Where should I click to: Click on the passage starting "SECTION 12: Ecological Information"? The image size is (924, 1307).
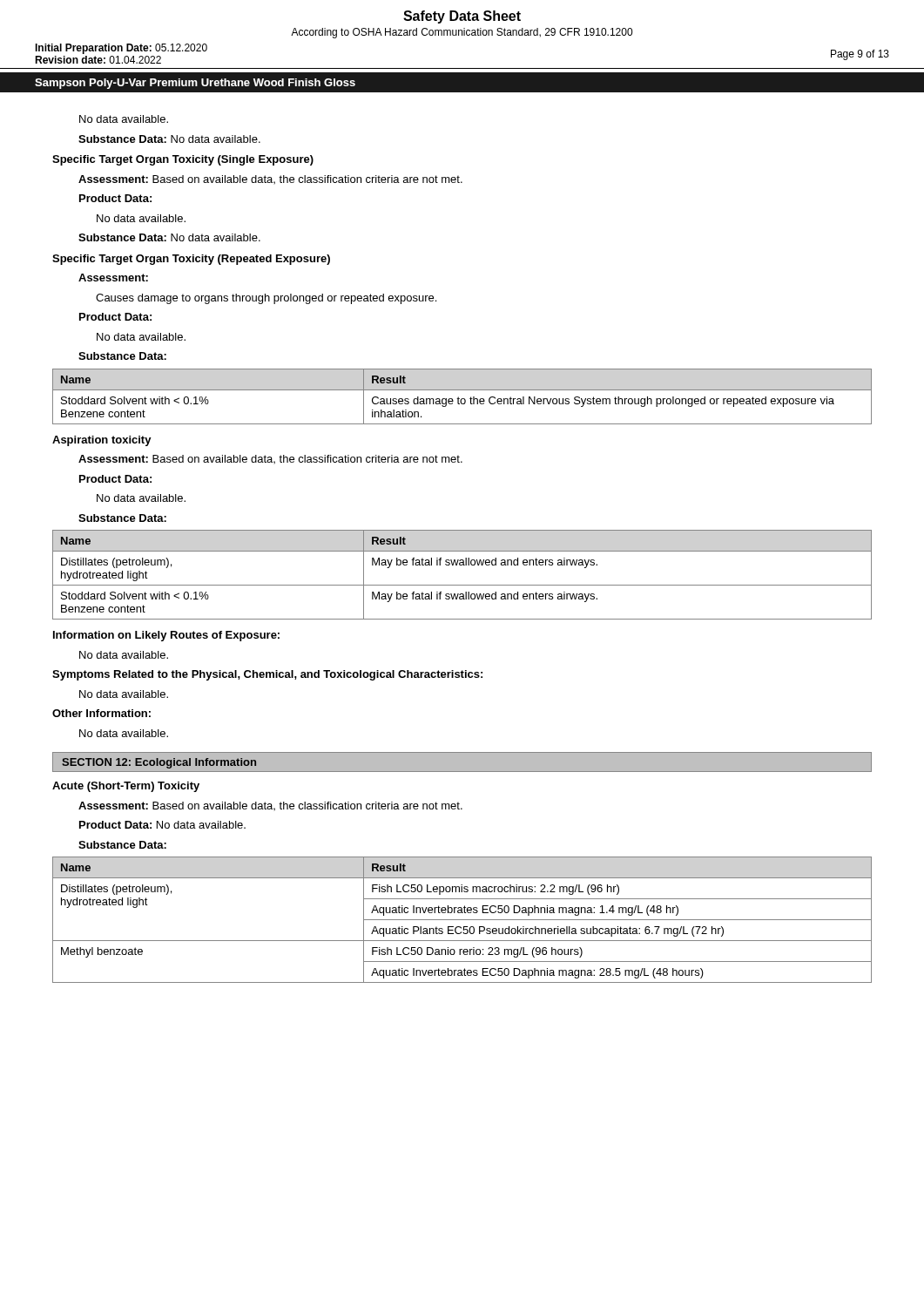[159, 762]
